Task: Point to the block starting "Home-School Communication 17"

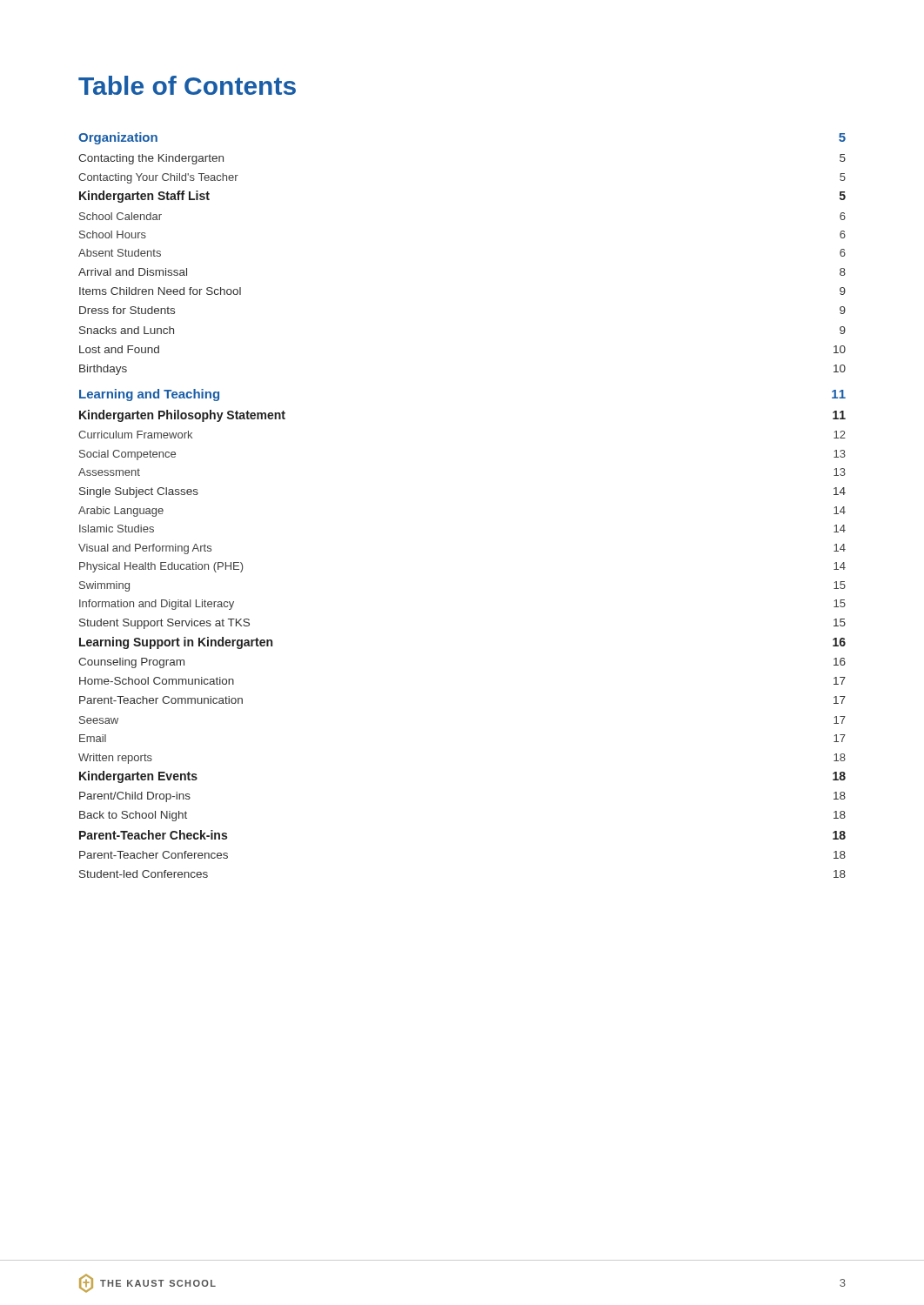Action: (x=154, y=681)
